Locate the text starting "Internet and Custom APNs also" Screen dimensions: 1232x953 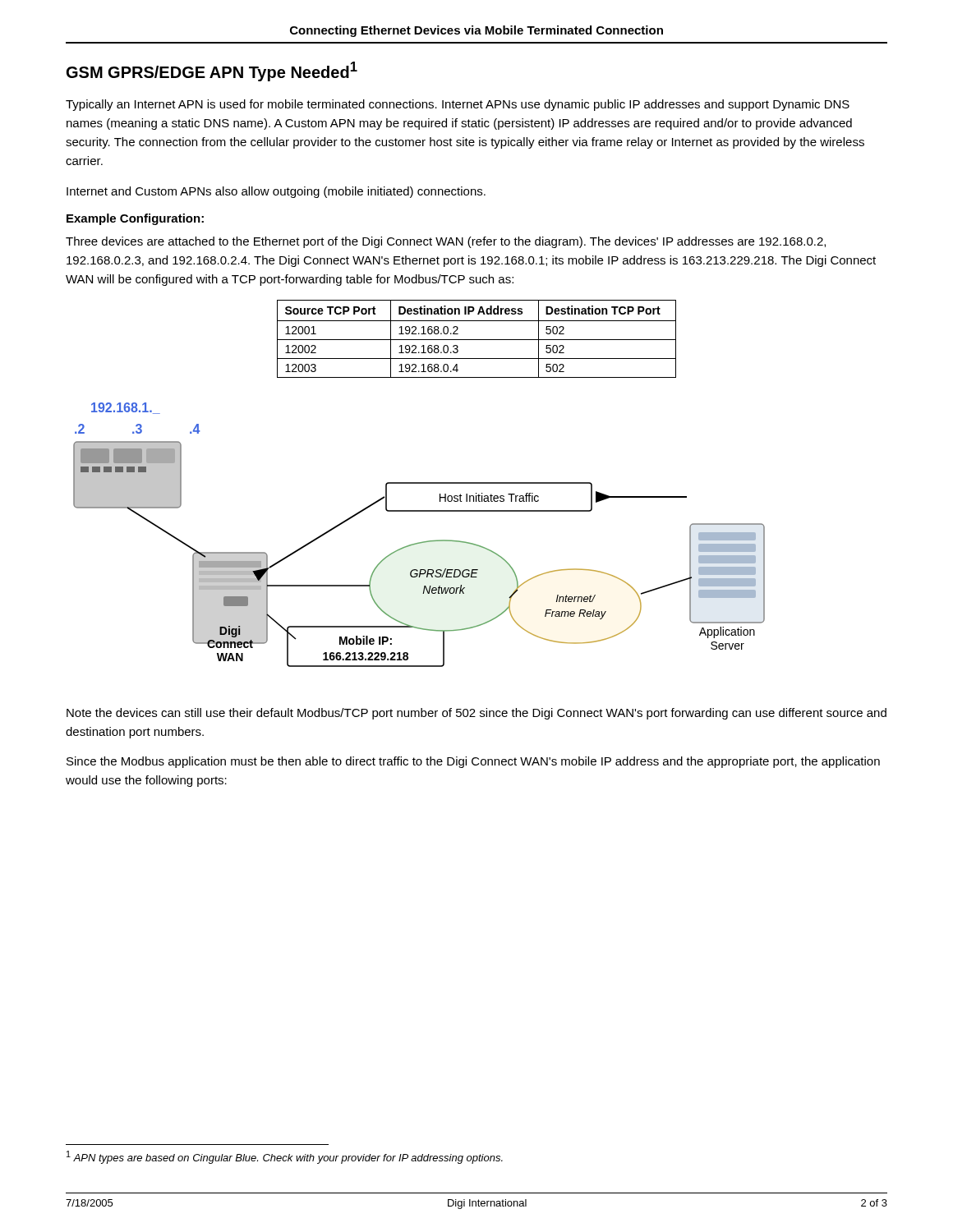[x=276, y=191]
